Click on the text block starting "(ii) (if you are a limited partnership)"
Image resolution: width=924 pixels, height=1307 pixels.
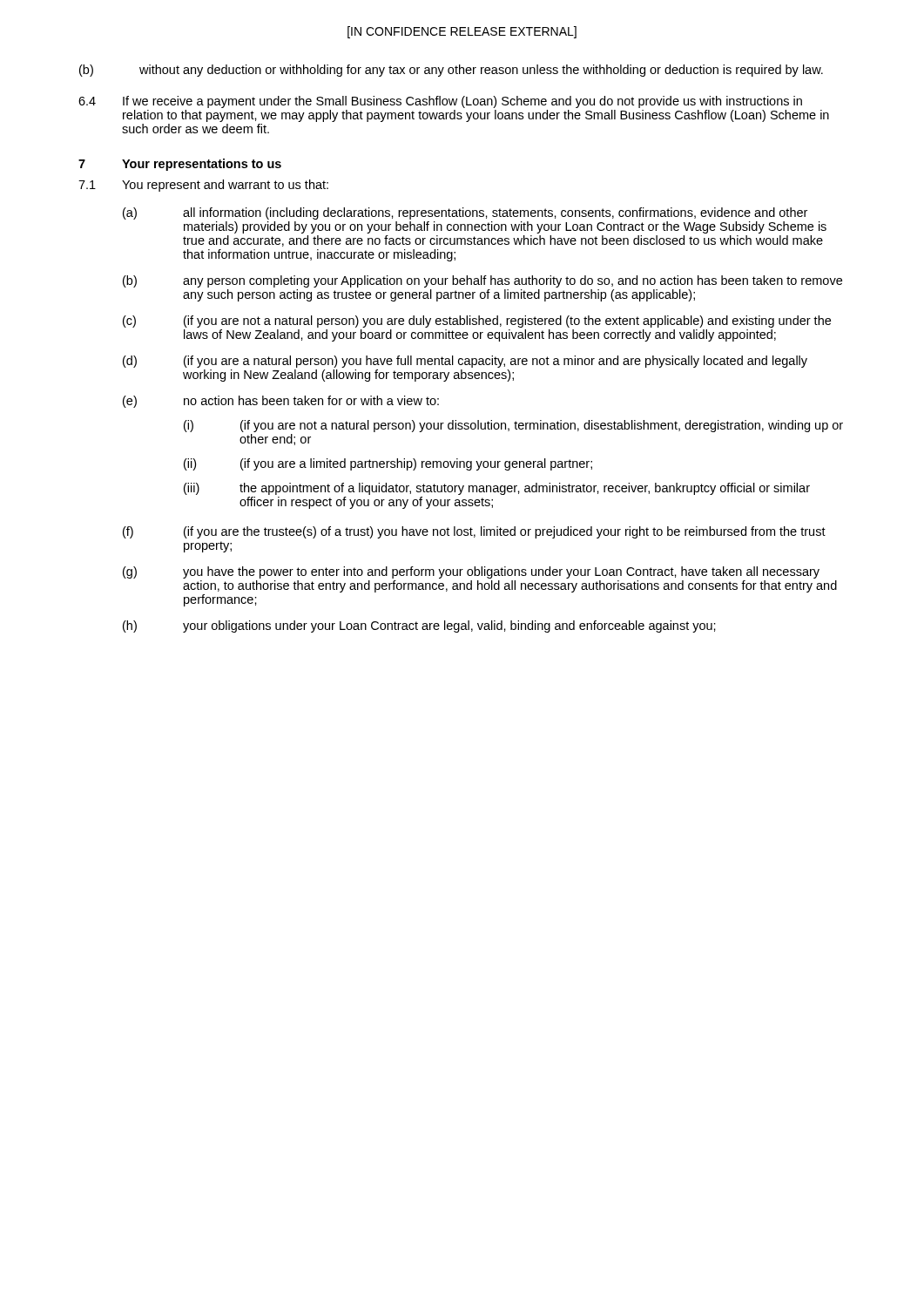pyautogui.click(x=388, y=464)
